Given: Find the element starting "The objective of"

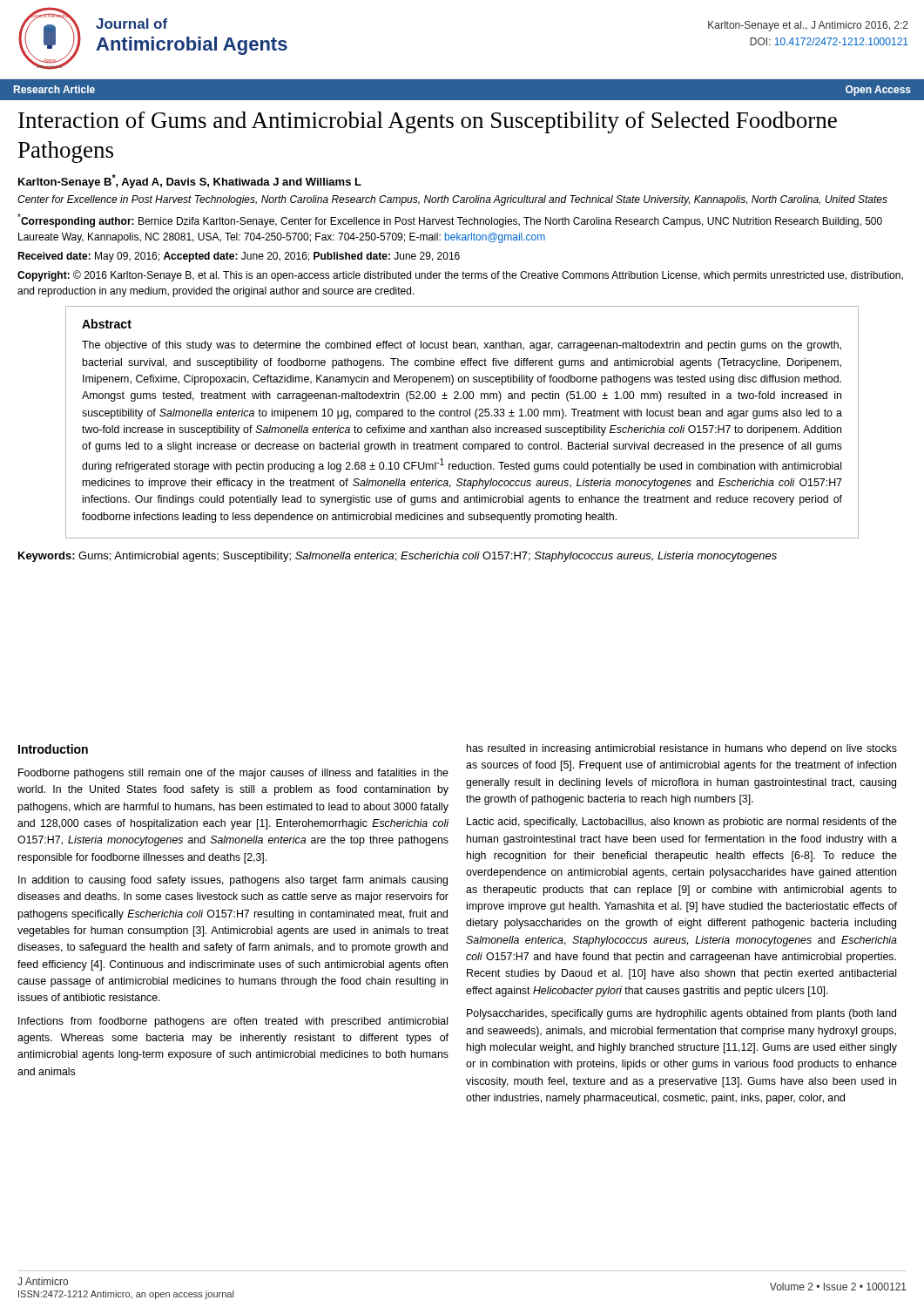Looking at the screenshot, I should click(462, 431).
